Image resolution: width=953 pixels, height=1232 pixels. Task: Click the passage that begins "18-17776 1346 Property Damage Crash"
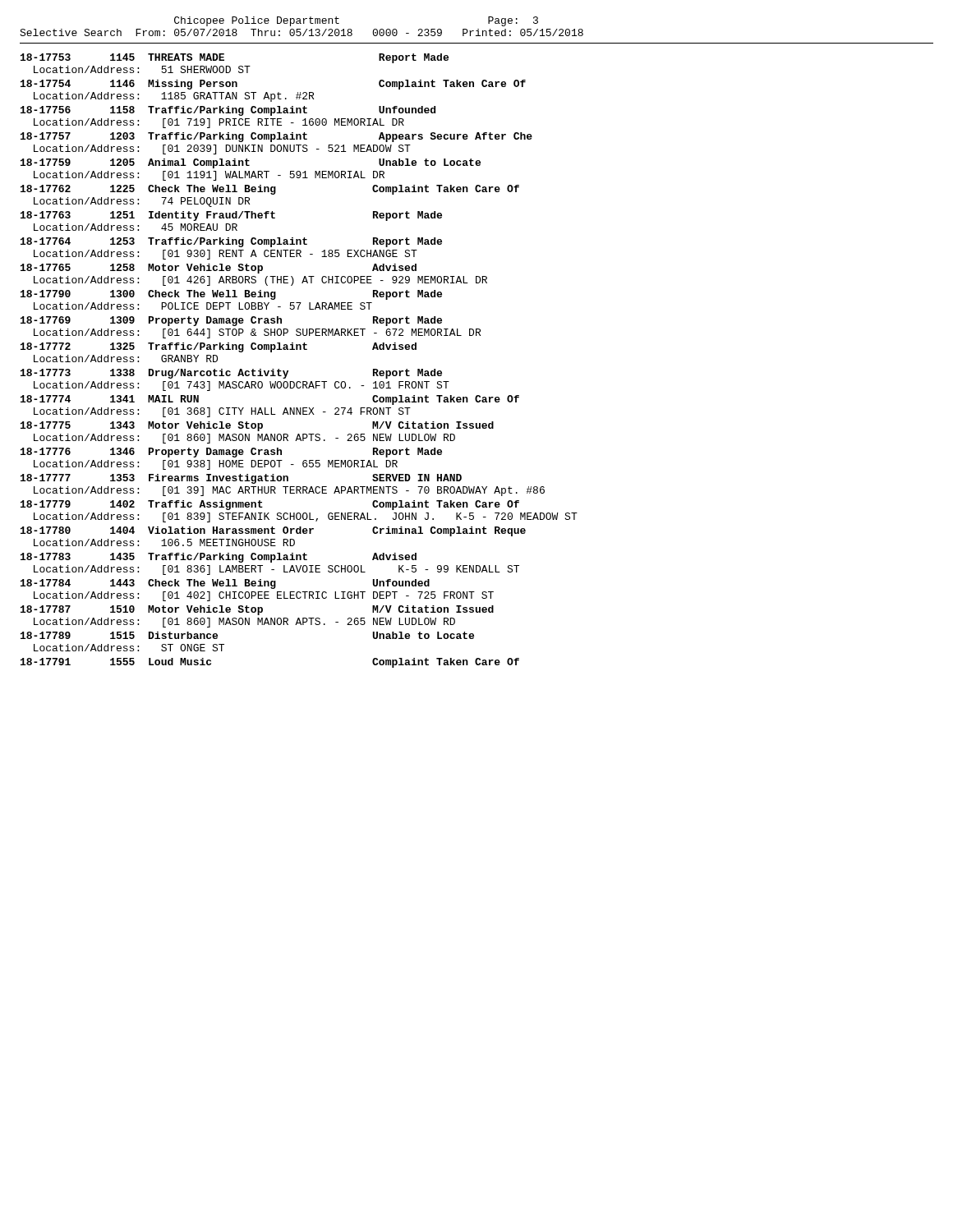[231, 453]
